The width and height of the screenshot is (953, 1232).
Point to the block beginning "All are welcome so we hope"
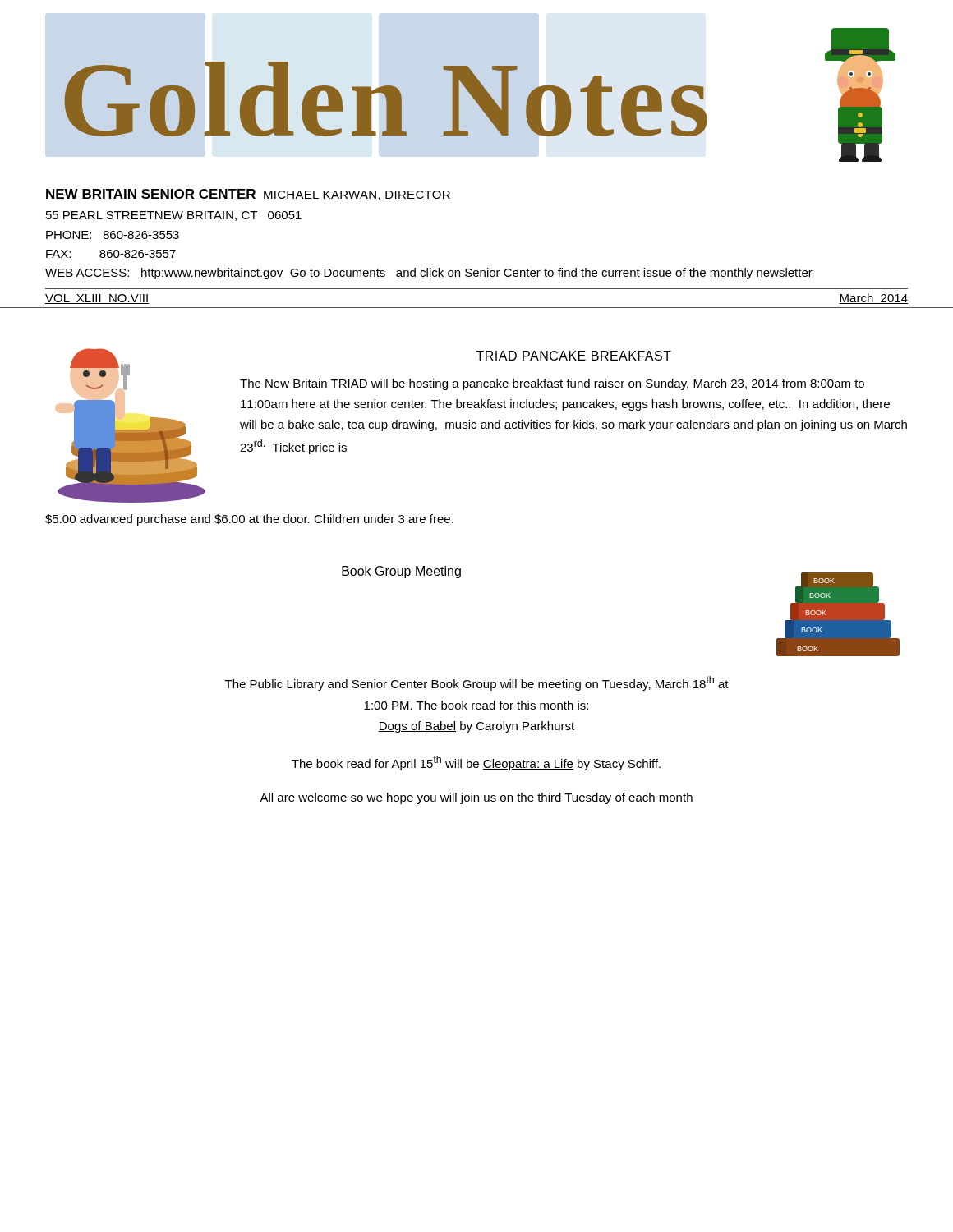476,797
